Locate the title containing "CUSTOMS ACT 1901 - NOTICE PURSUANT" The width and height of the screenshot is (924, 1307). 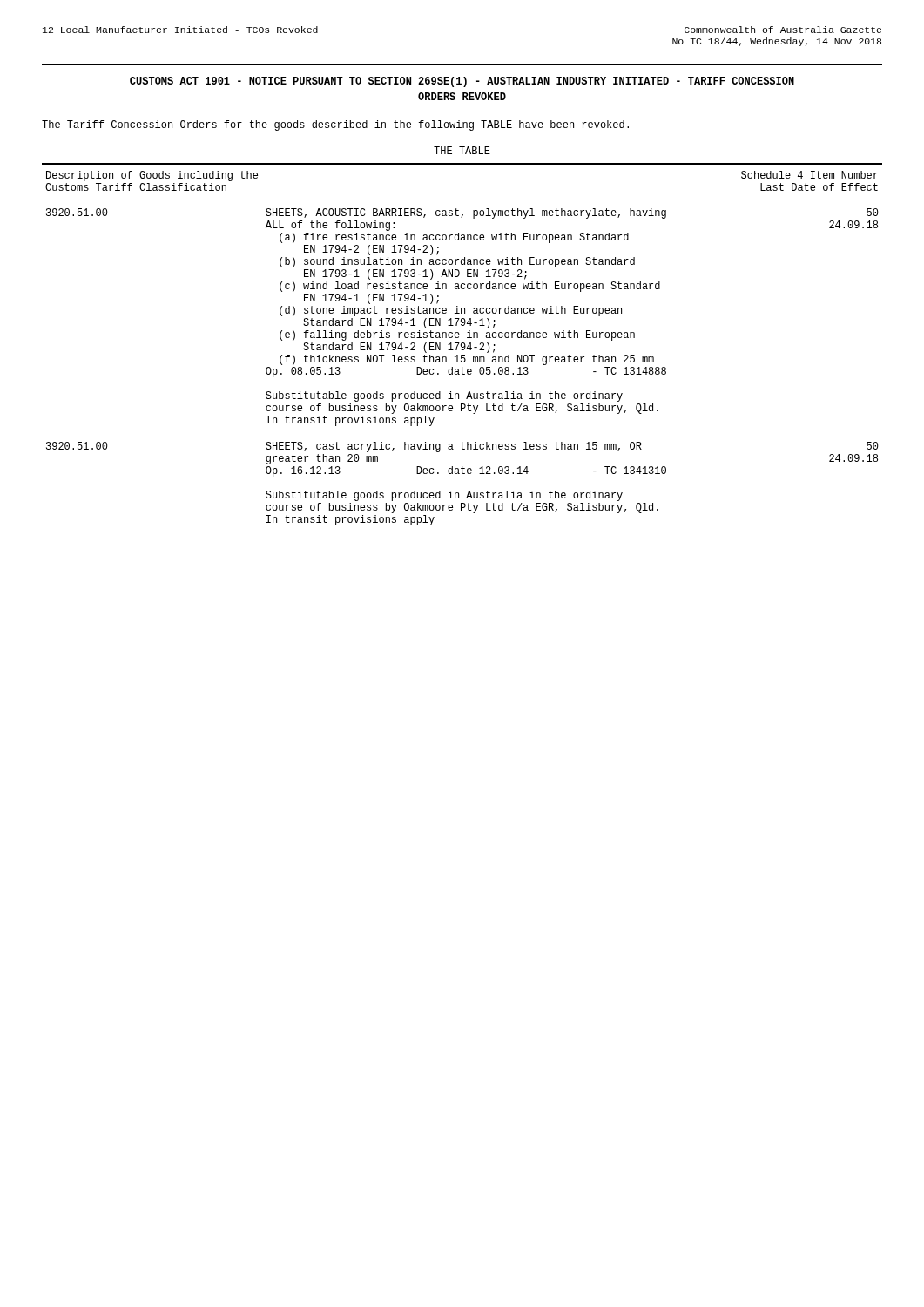pos(462,90)
